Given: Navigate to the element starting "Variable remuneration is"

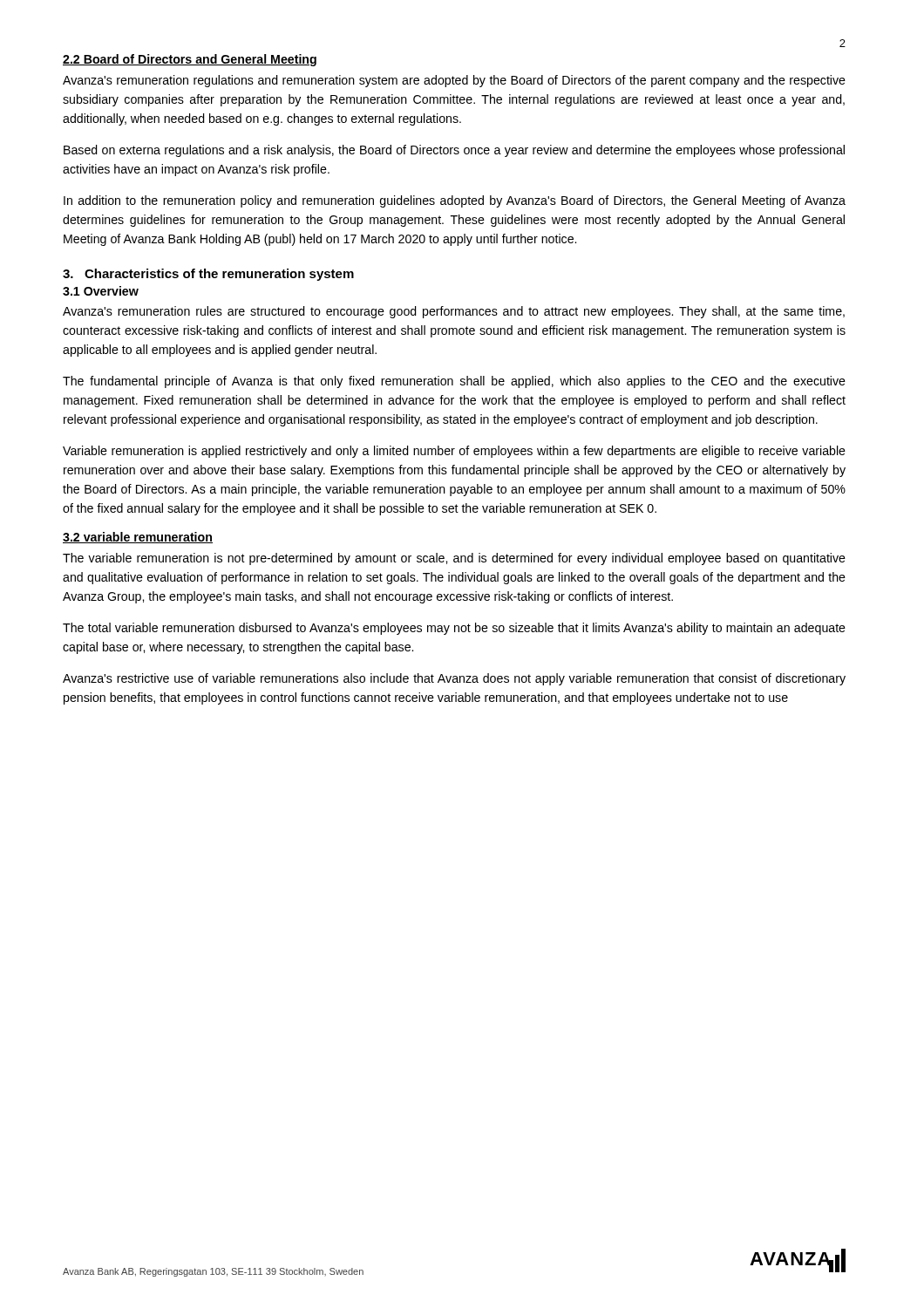Looking at the screenshot, I should click(454, 480).
